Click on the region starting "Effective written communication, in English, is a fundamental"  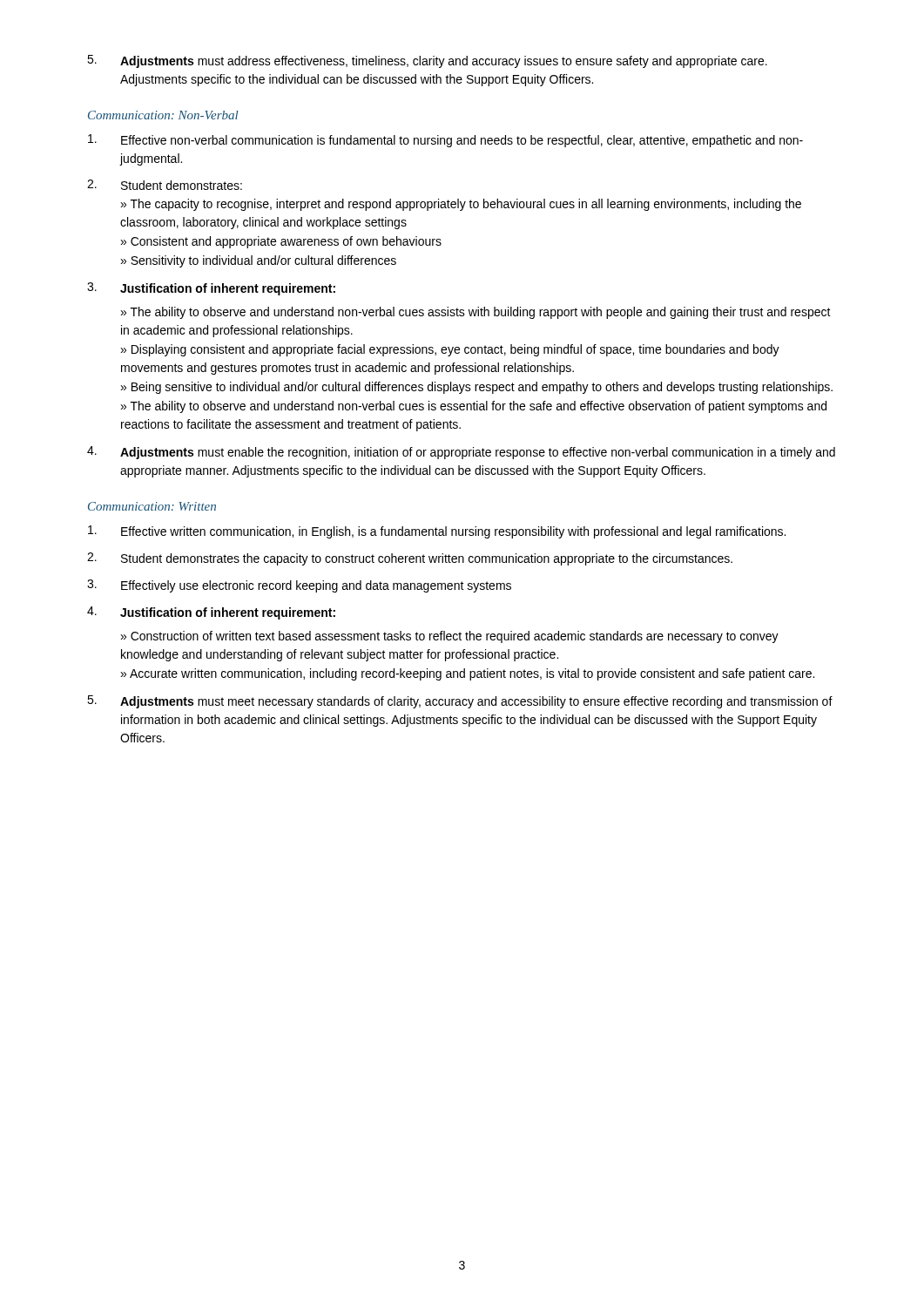coord(462,532)
